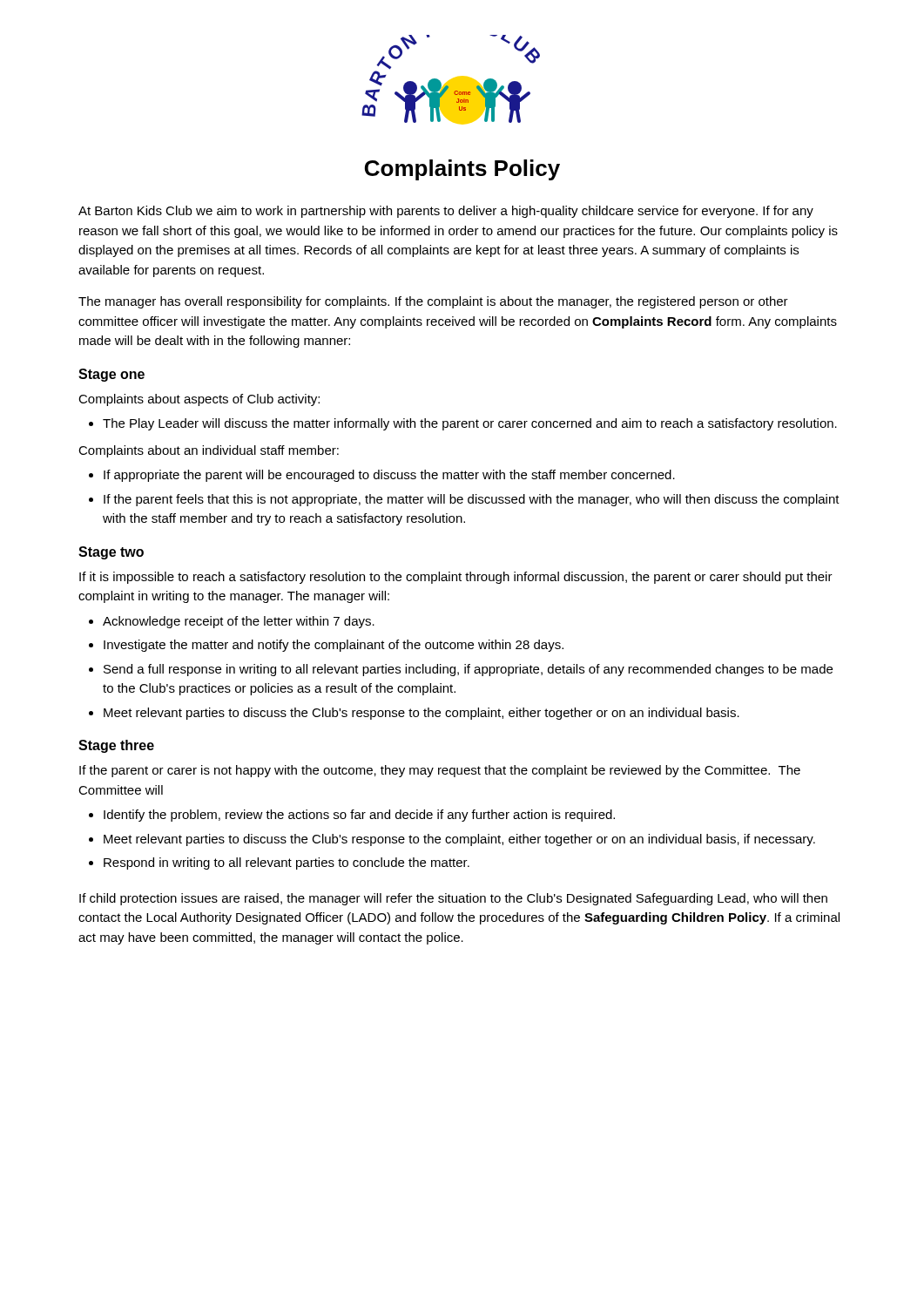
Task: Find "Stage one" on this page
Action: (x=112, y=374)
